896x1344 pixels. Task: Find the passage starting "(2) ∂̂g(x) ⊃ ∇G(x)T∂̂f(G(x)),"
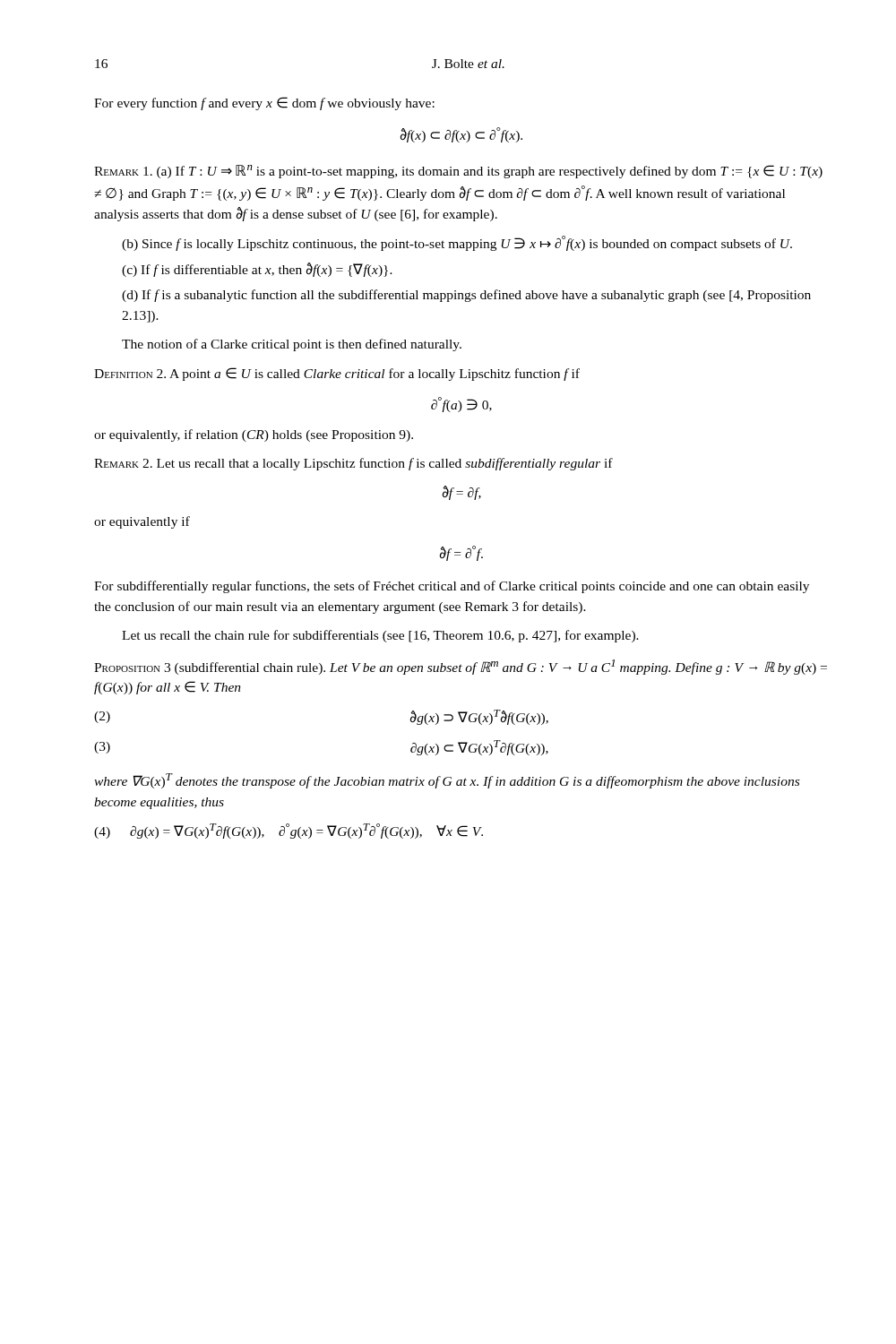pos(461,717)
